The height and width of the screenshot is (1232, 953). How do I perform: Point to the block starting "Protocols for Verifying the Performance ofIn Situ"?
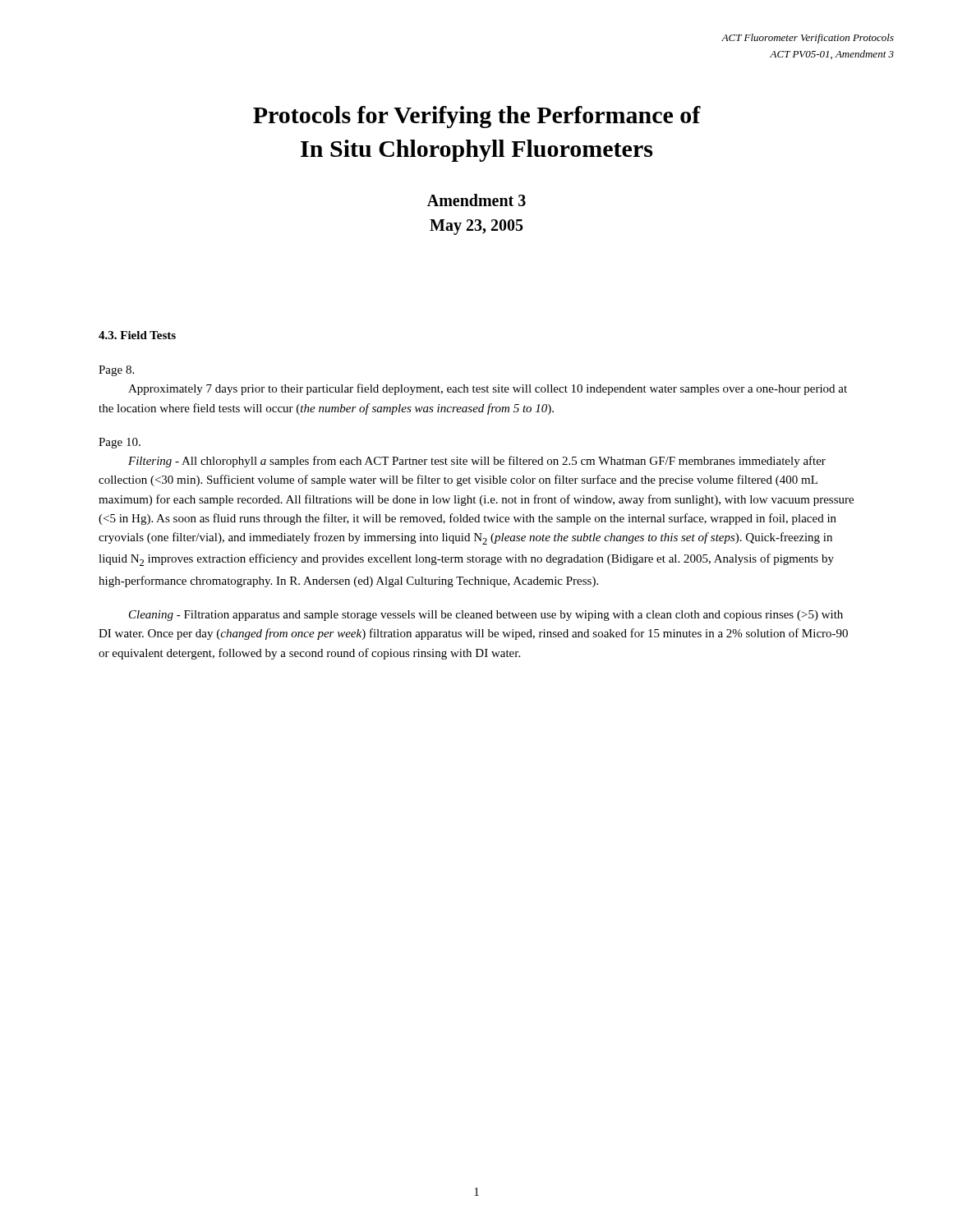476,168
